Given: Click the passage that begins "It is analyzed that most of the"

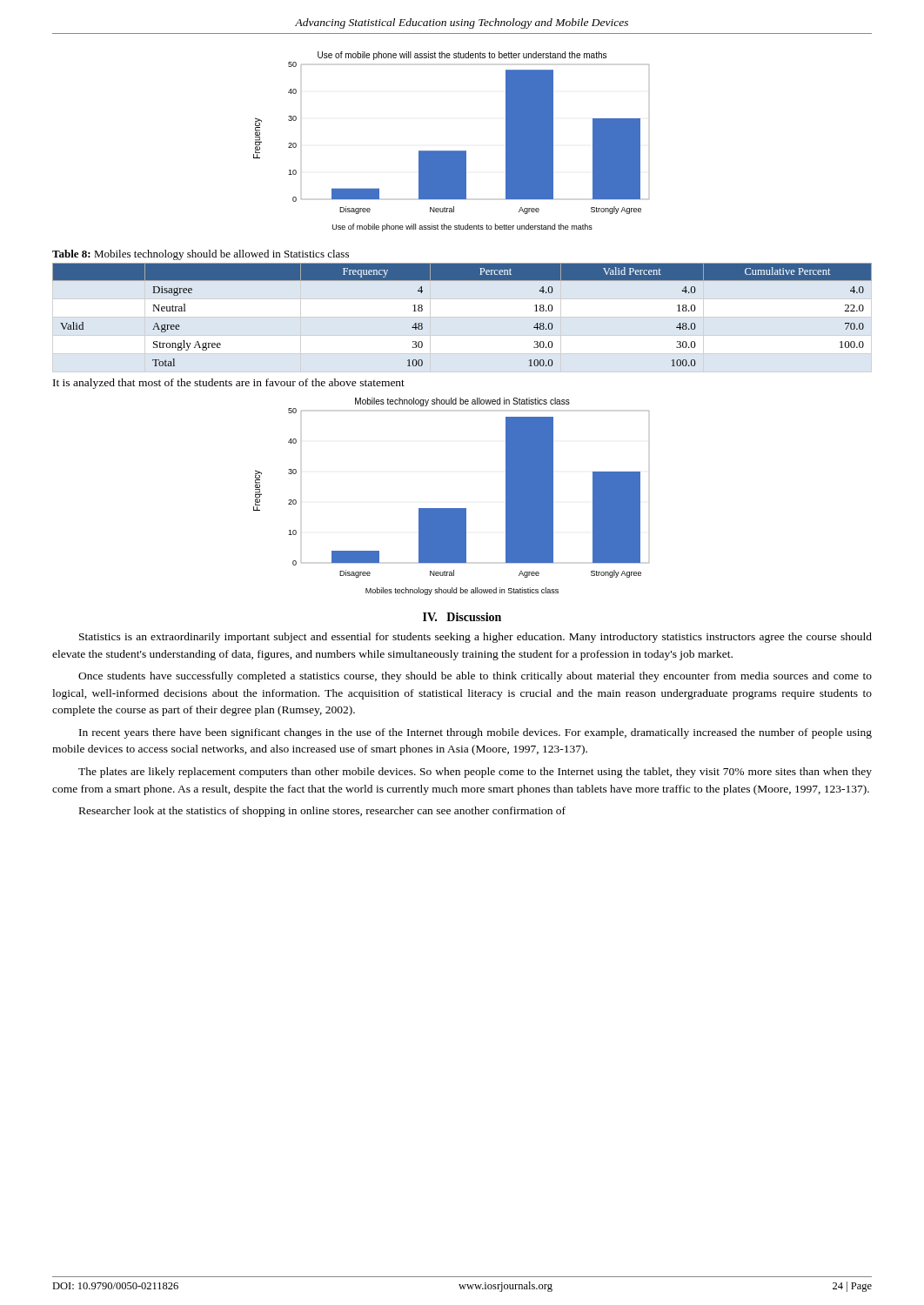Looking at the screenshot, I should click(228, 382).
